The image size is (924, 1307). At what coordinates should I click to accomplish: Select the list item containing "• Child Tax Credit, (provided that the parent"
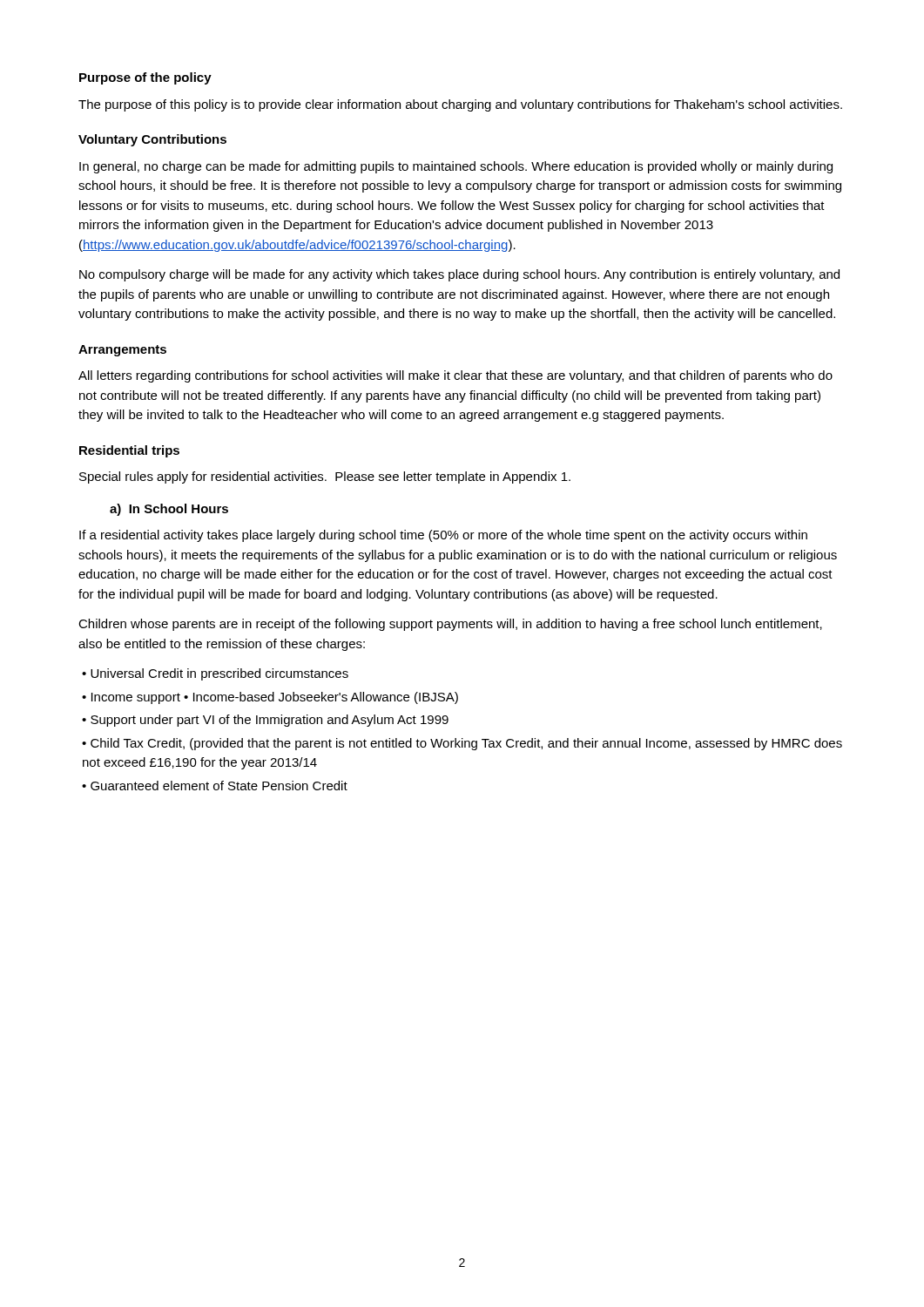pyautogui.click(x=462, y=752)
